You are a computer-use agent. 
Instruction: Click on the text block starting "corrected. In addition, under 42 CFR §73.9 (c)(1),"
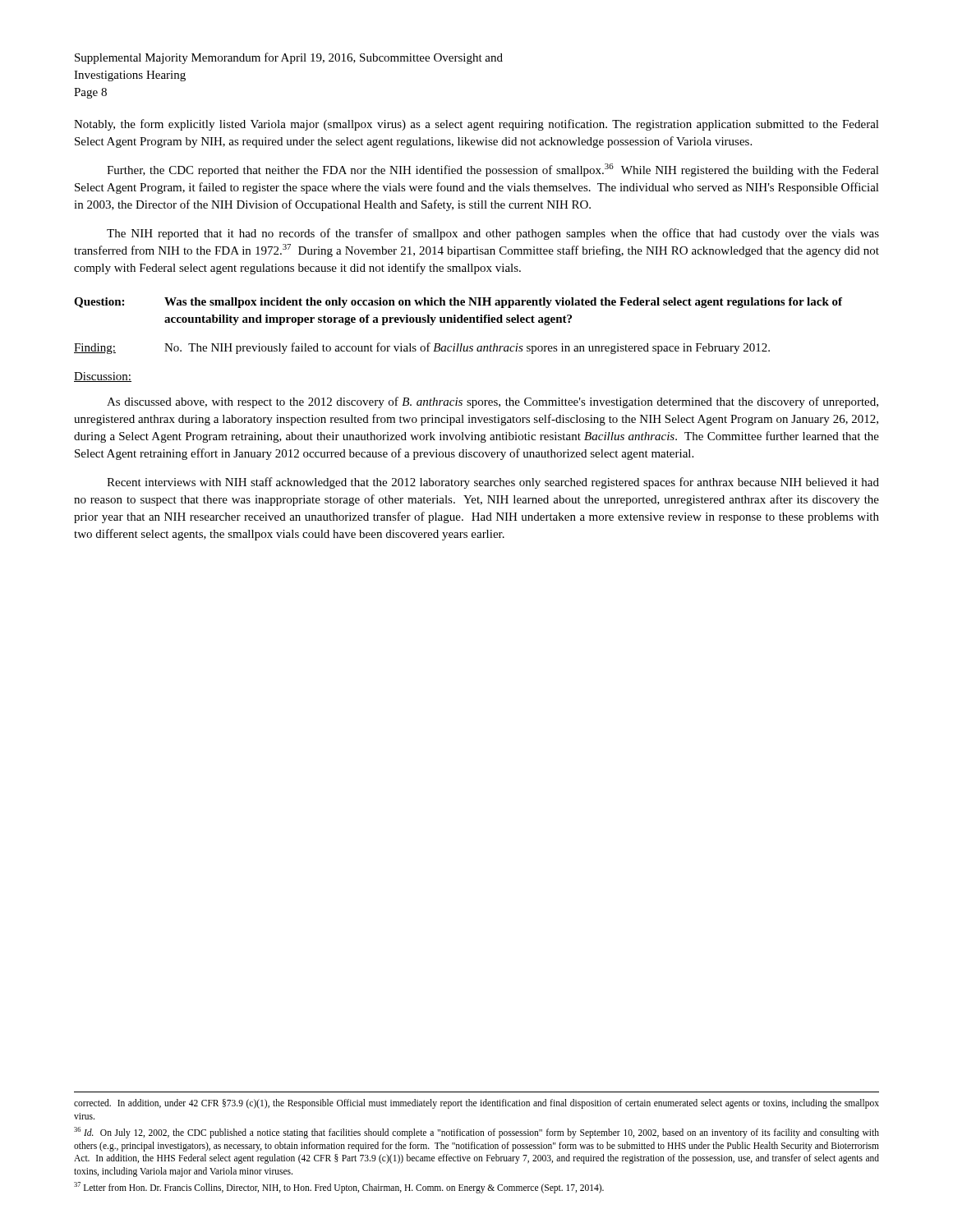coord(476,1146)
